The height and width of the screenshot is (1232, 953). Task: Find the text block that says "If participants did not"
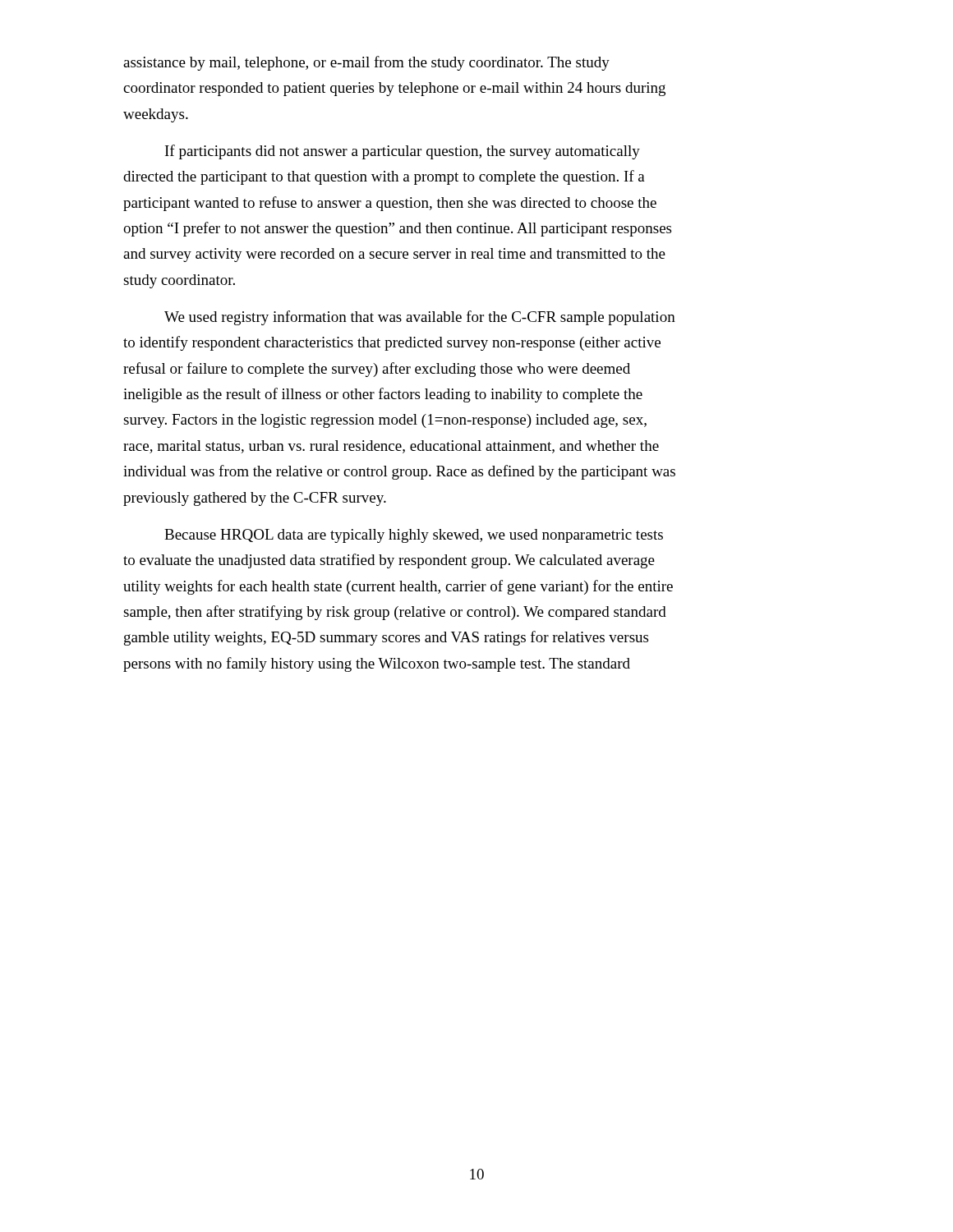476,215
